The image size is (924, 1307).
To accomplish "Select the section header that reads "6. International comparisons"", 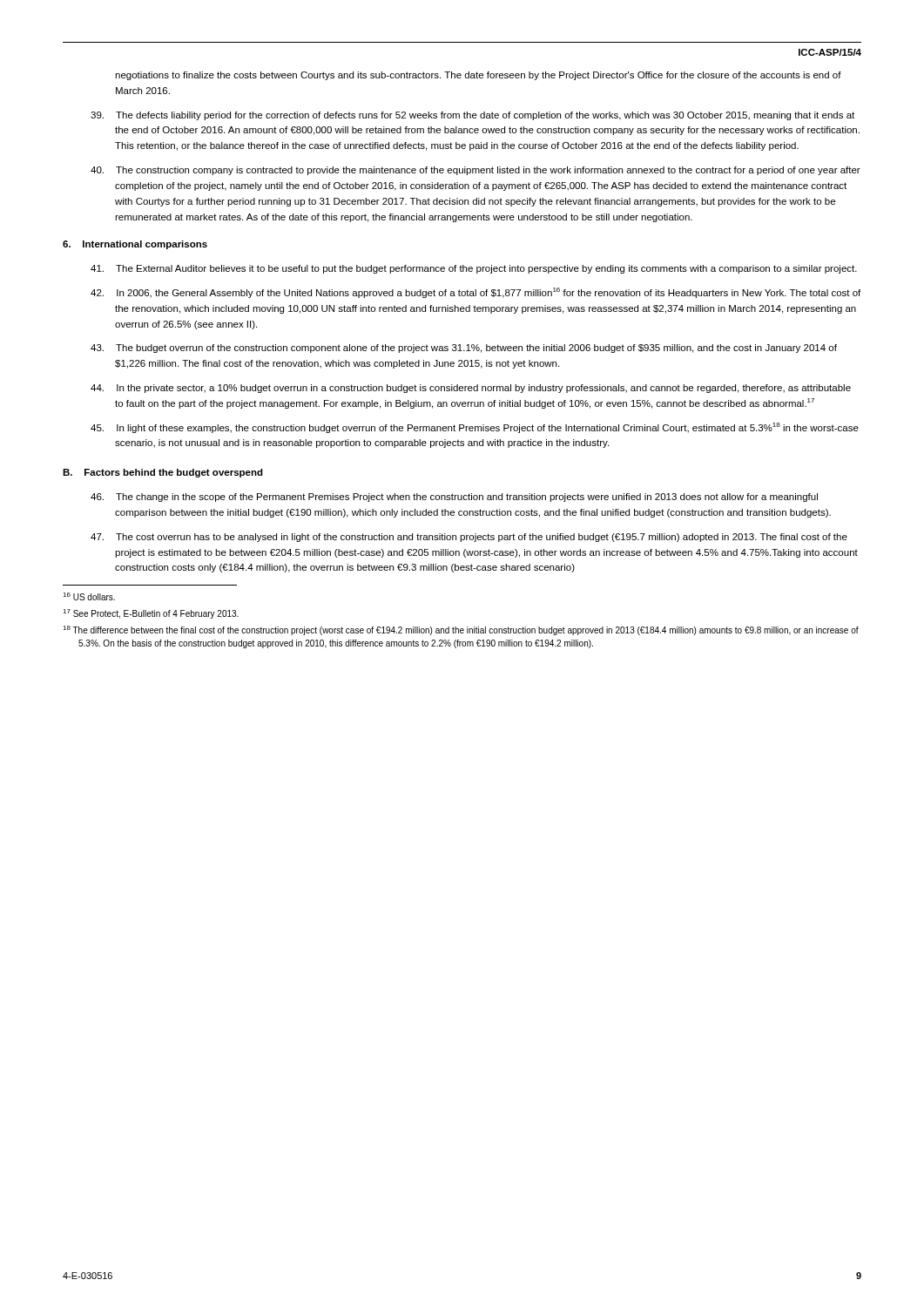I will (x=135, y=244).
